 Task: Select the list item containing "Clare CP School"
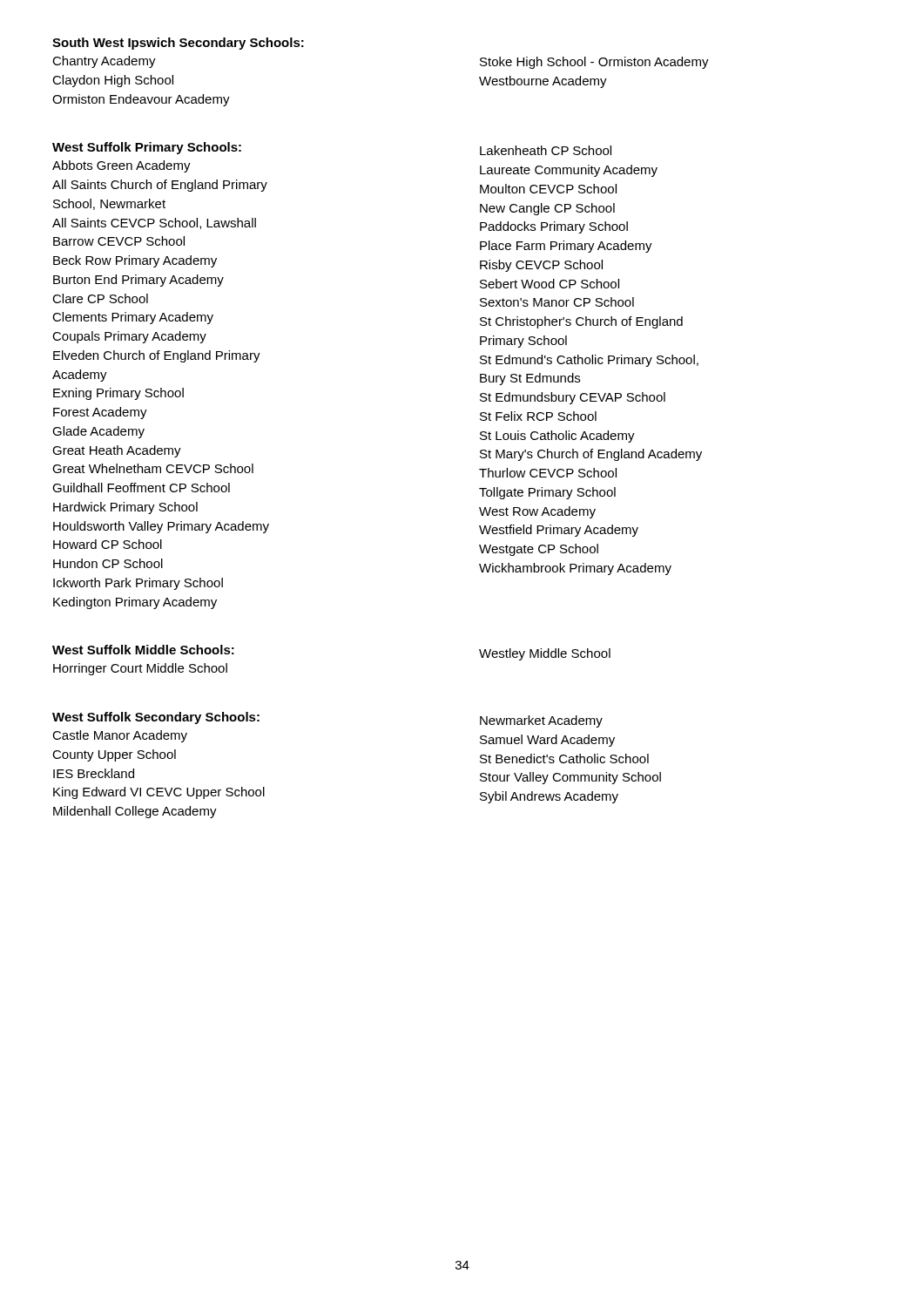coord(100,298)
